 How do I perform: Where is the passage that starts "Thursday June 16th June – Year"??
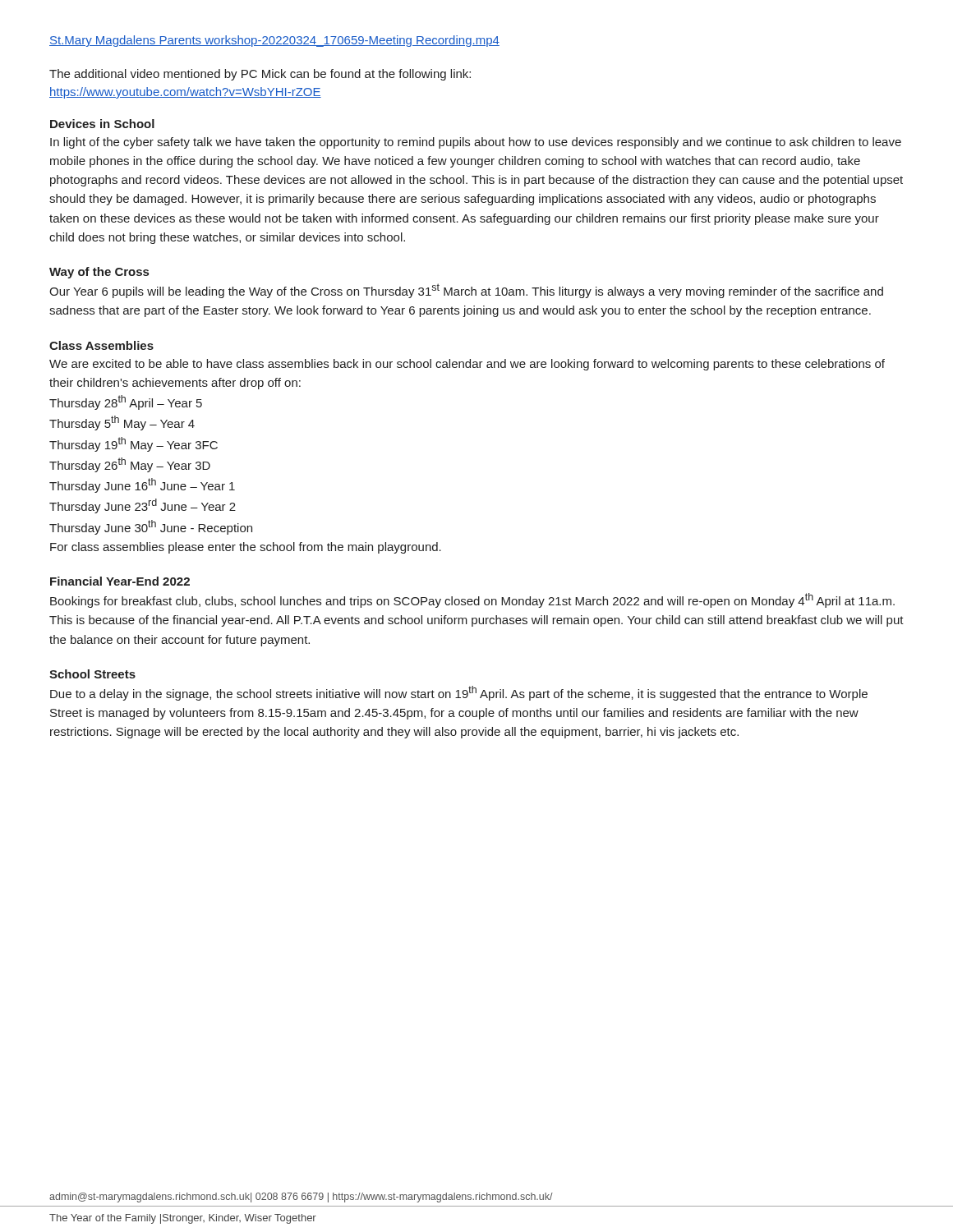coord(142,485)
